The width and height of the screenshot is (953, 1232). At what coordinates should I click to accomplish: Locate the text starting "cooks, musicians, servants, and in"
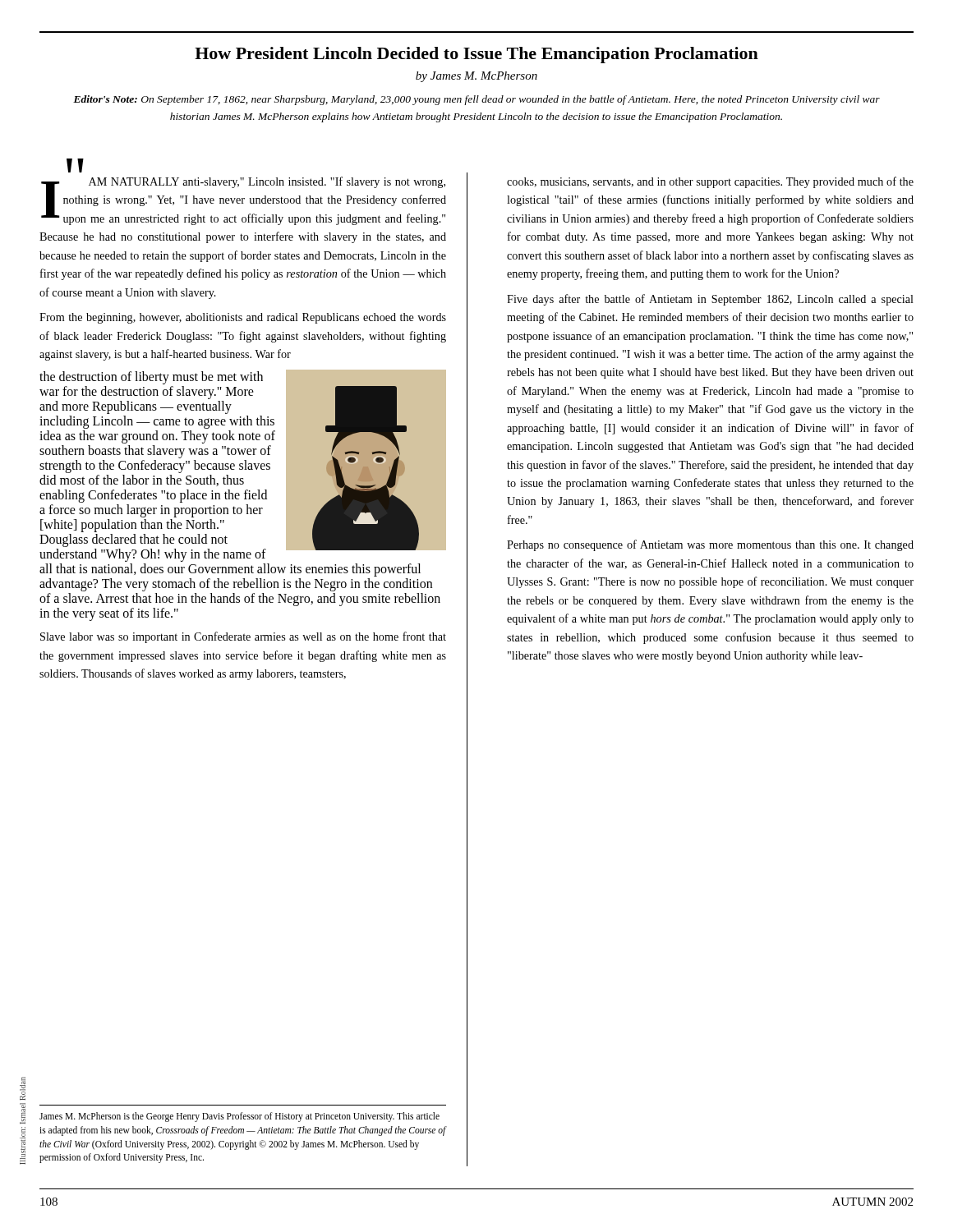tap(710, 228)
